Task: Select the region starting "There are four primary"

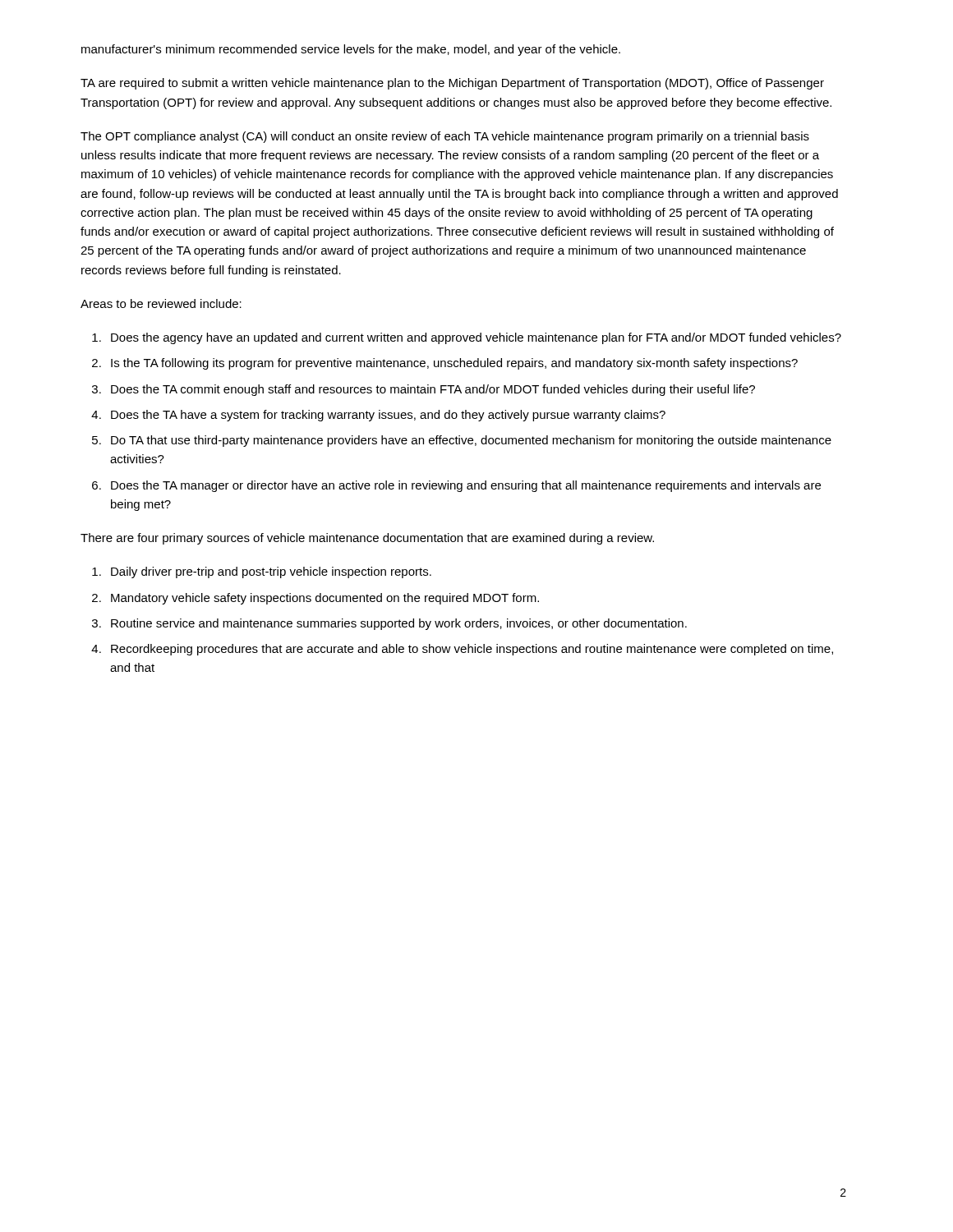Action: pos(368,538)
